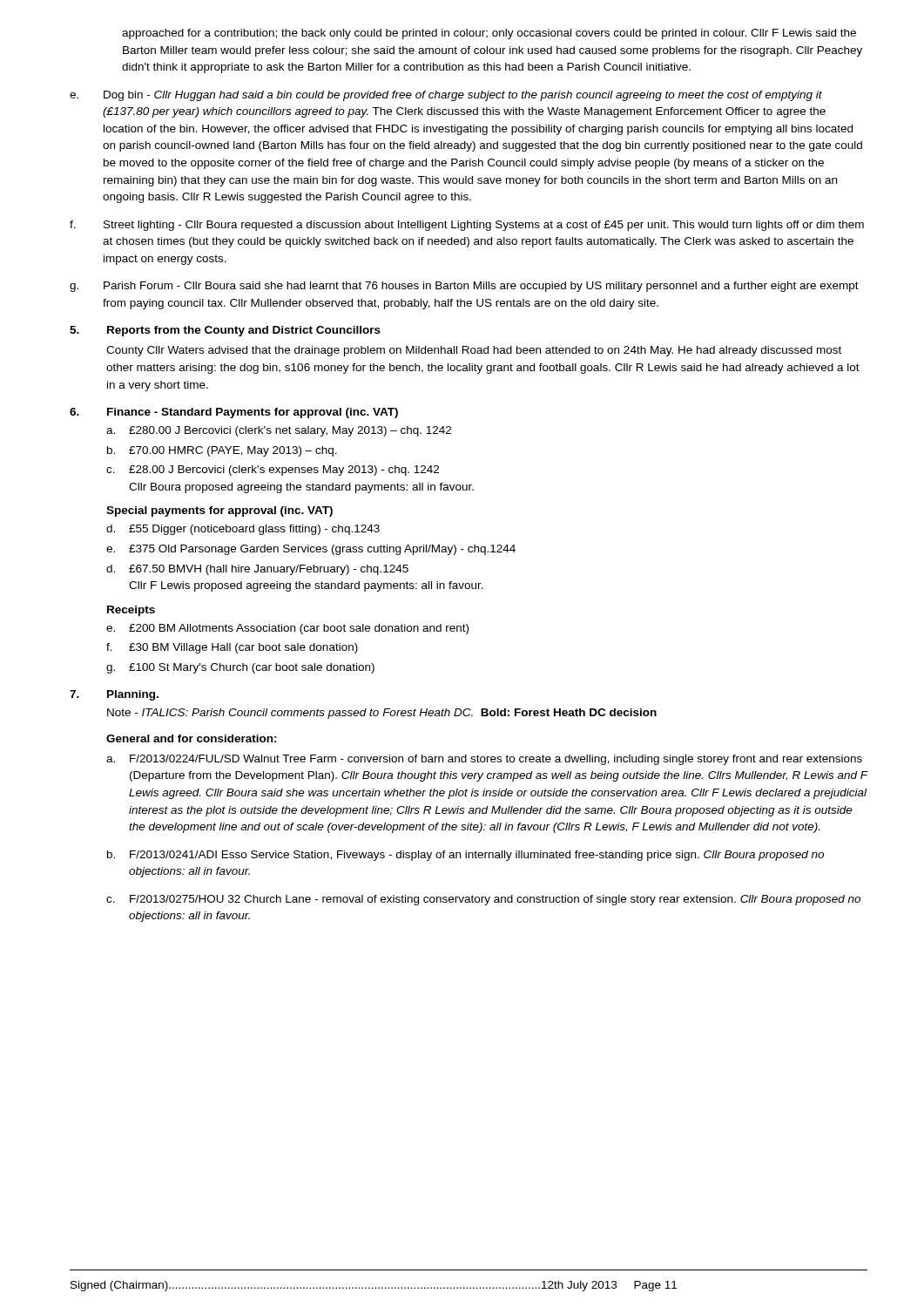Select the region starting "b. £70.00 HMRC (PAYE, May 2013) – chq."
The image size is (924, 1307).
click(222, 450)
